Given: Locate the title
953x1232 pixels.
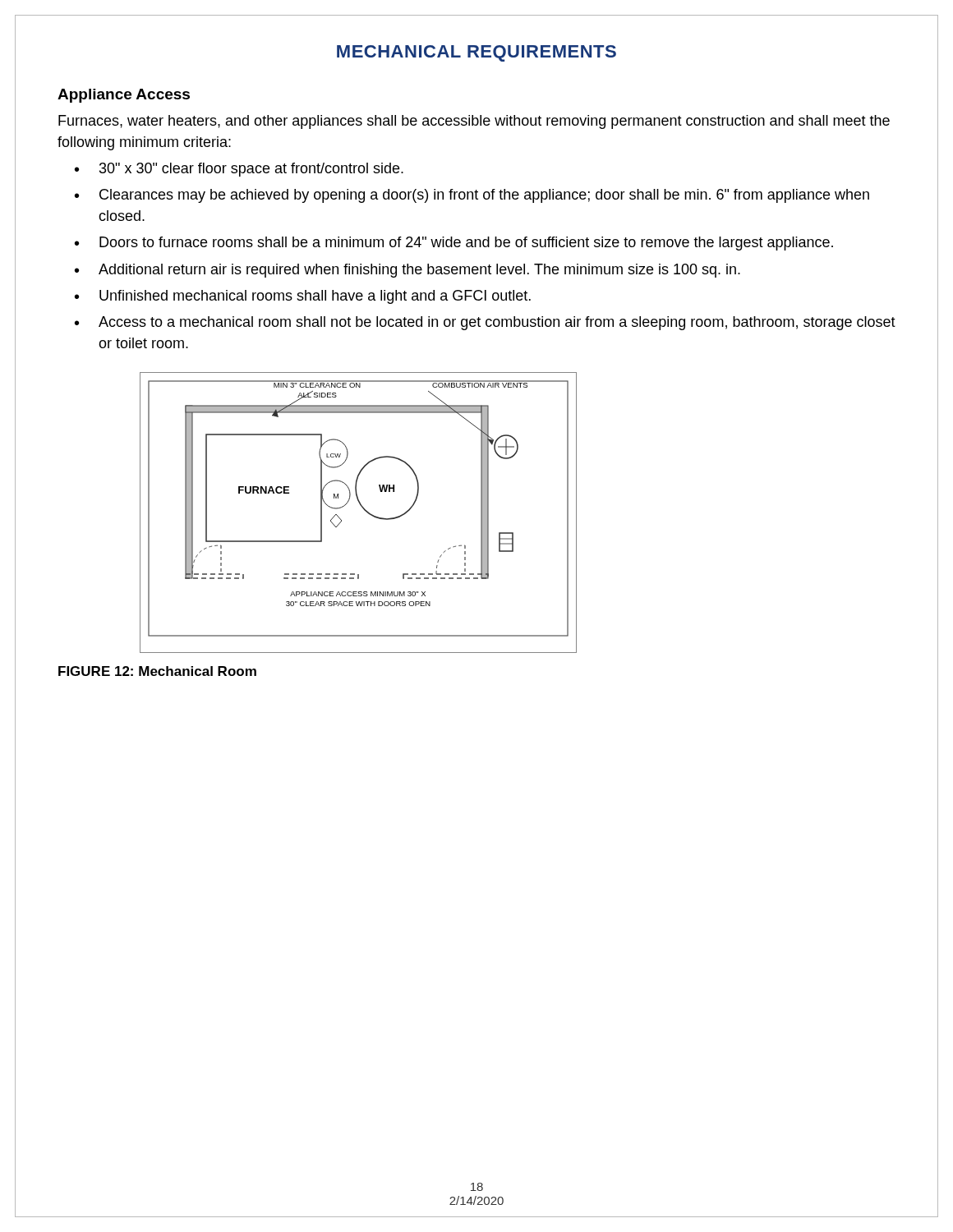Looking at the screenshot, I should 476,51.
